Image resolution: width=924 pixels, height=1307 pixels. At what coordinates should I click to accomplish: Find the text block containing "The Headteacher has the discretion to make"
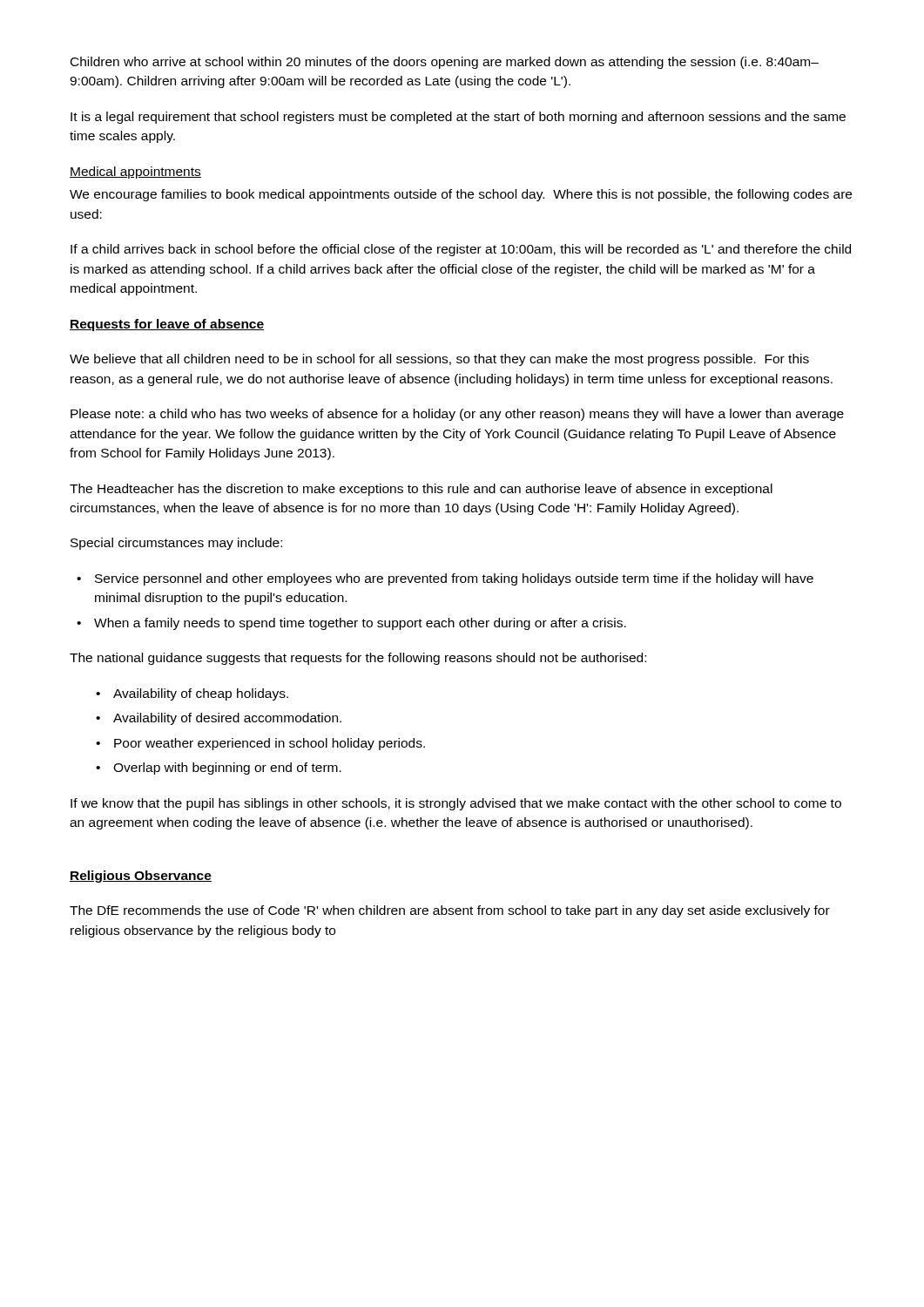pos(421,498)
